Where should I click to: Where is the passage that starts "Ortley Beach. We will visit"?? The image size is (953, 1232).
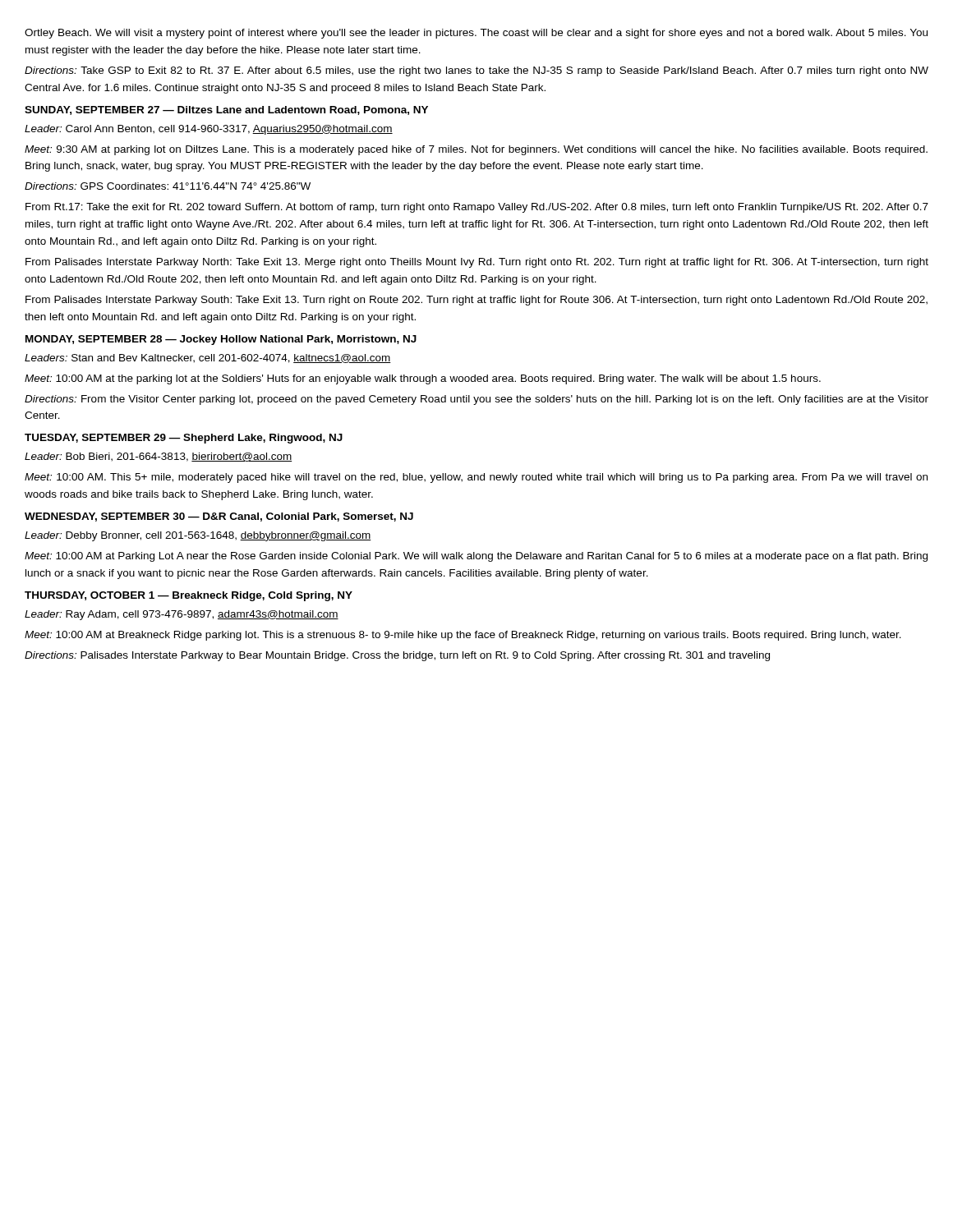click(x=476, y=42)
